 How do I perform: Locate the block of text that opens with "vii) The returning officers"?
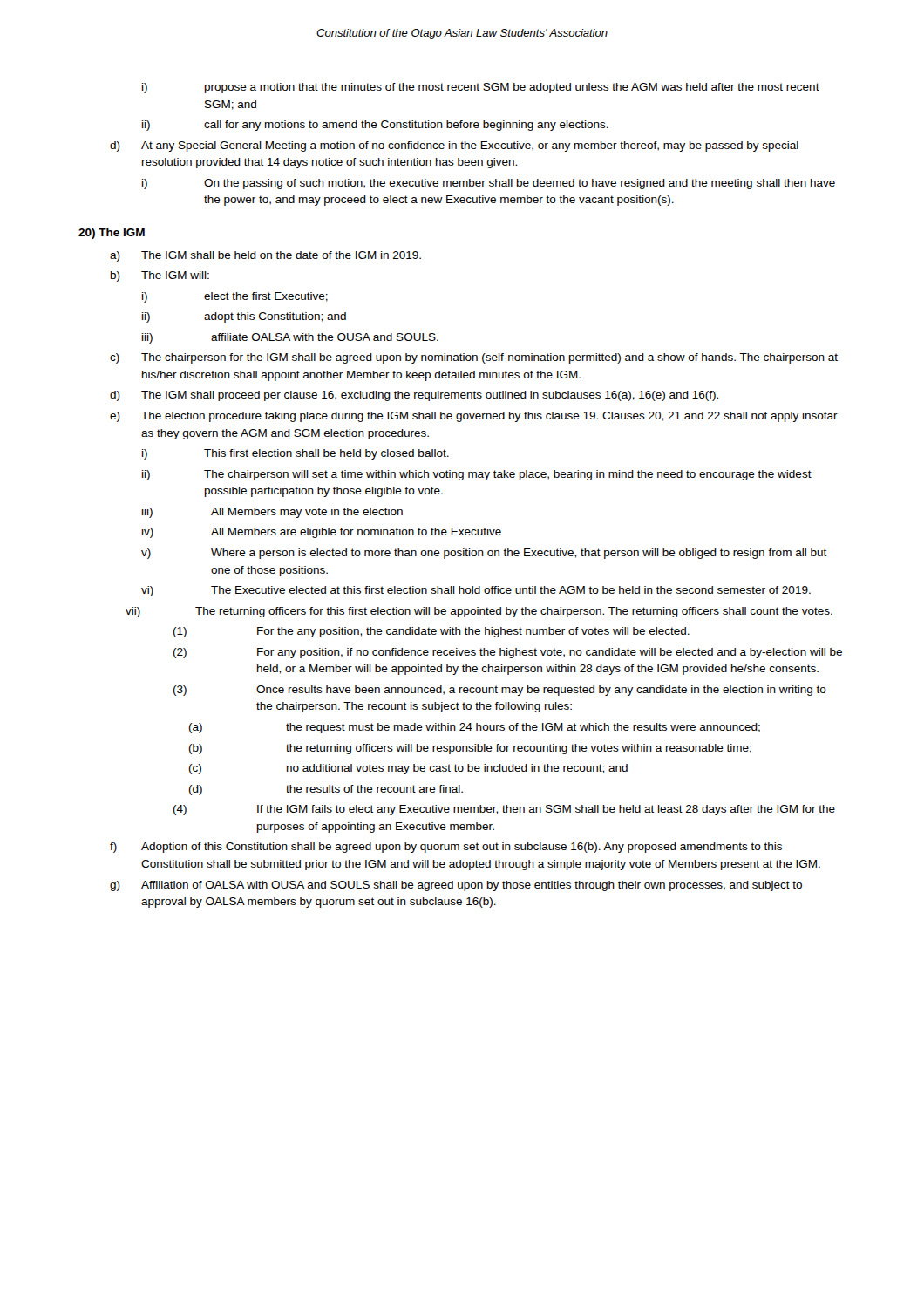tap(479, 611)
